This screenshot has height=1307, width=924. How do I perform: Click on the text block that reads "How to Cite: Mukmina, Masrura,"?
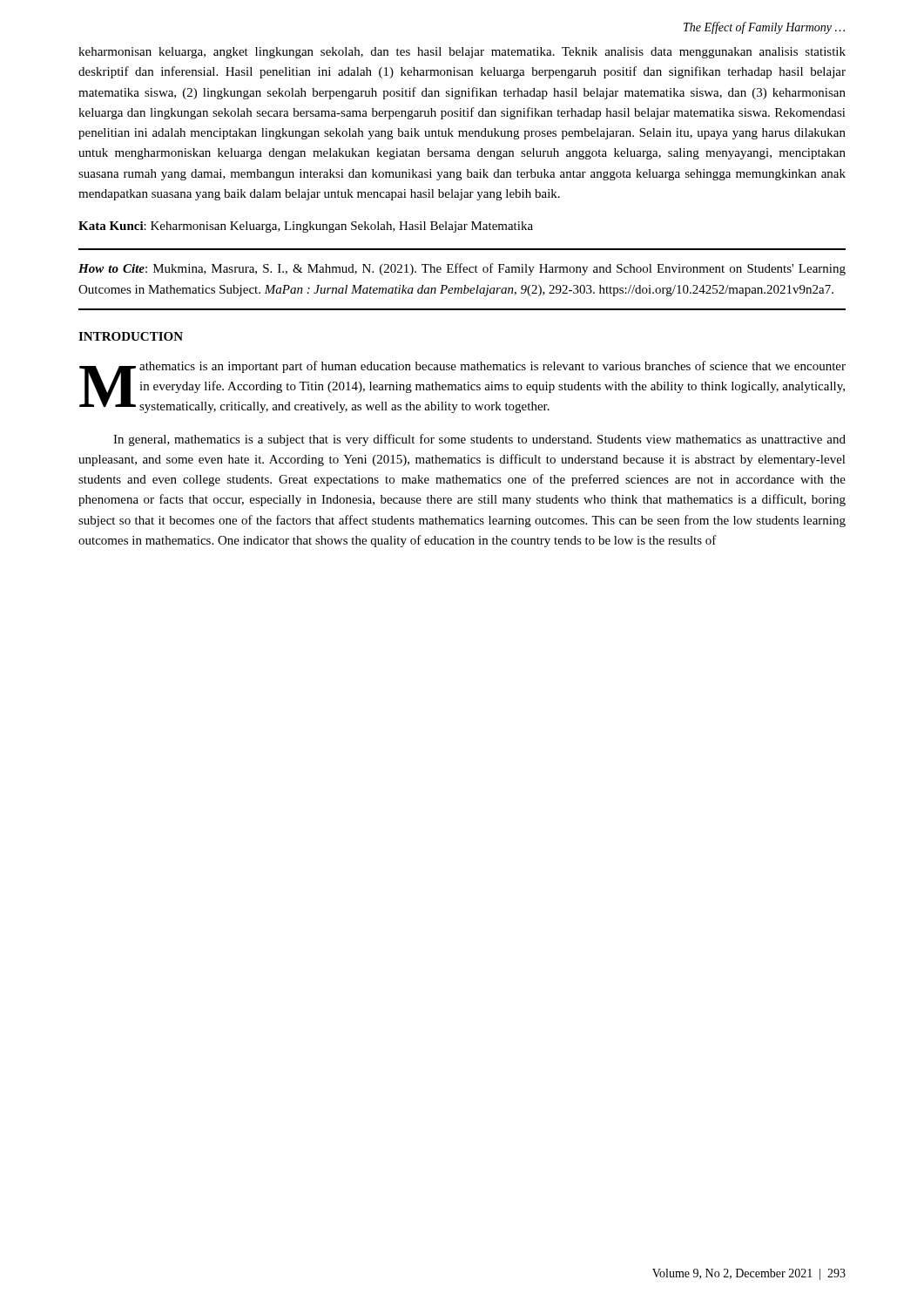pyautogui.click(x=462, y=279)
